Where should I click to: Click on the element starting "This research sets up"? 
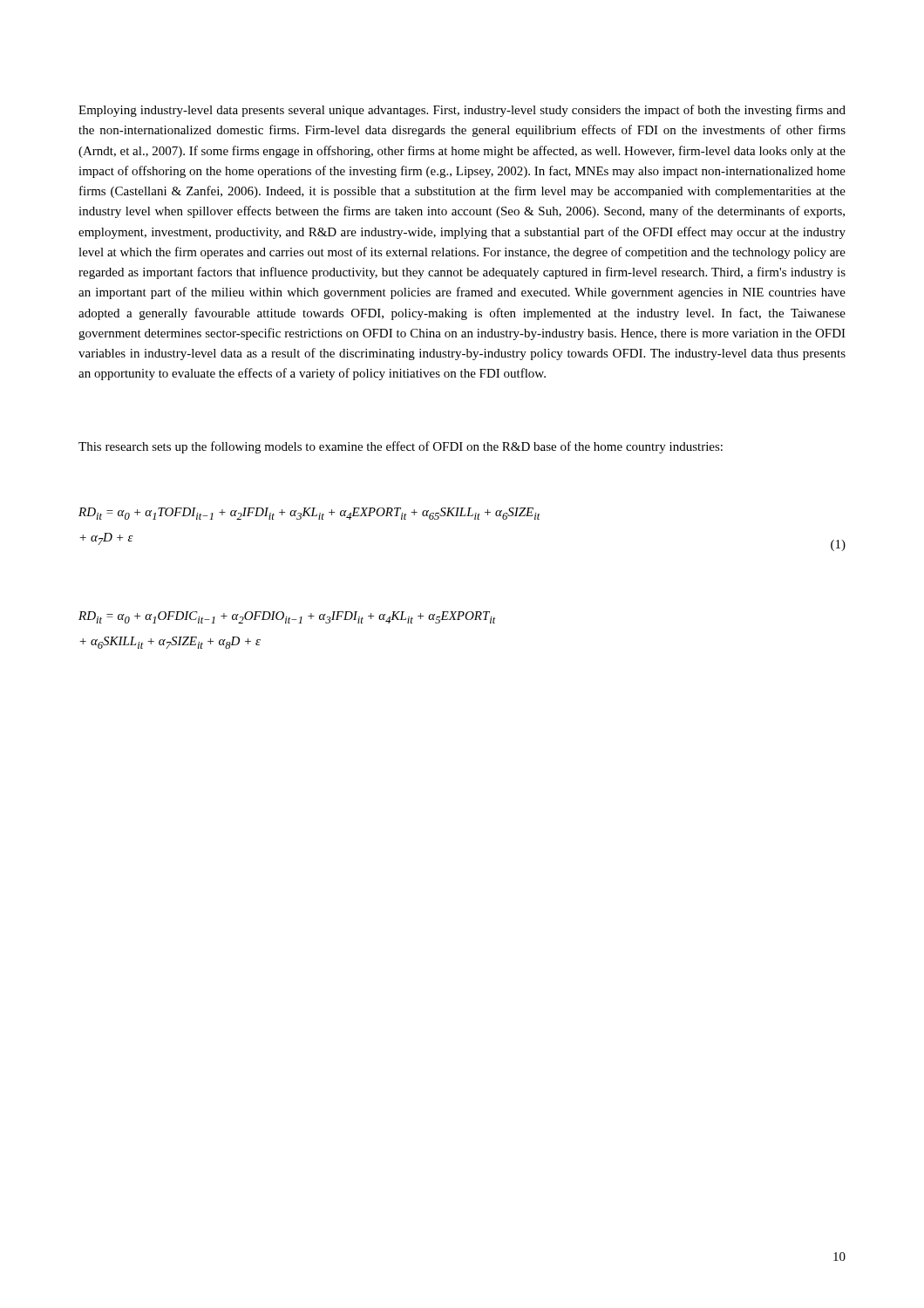[x=462, y=447]
